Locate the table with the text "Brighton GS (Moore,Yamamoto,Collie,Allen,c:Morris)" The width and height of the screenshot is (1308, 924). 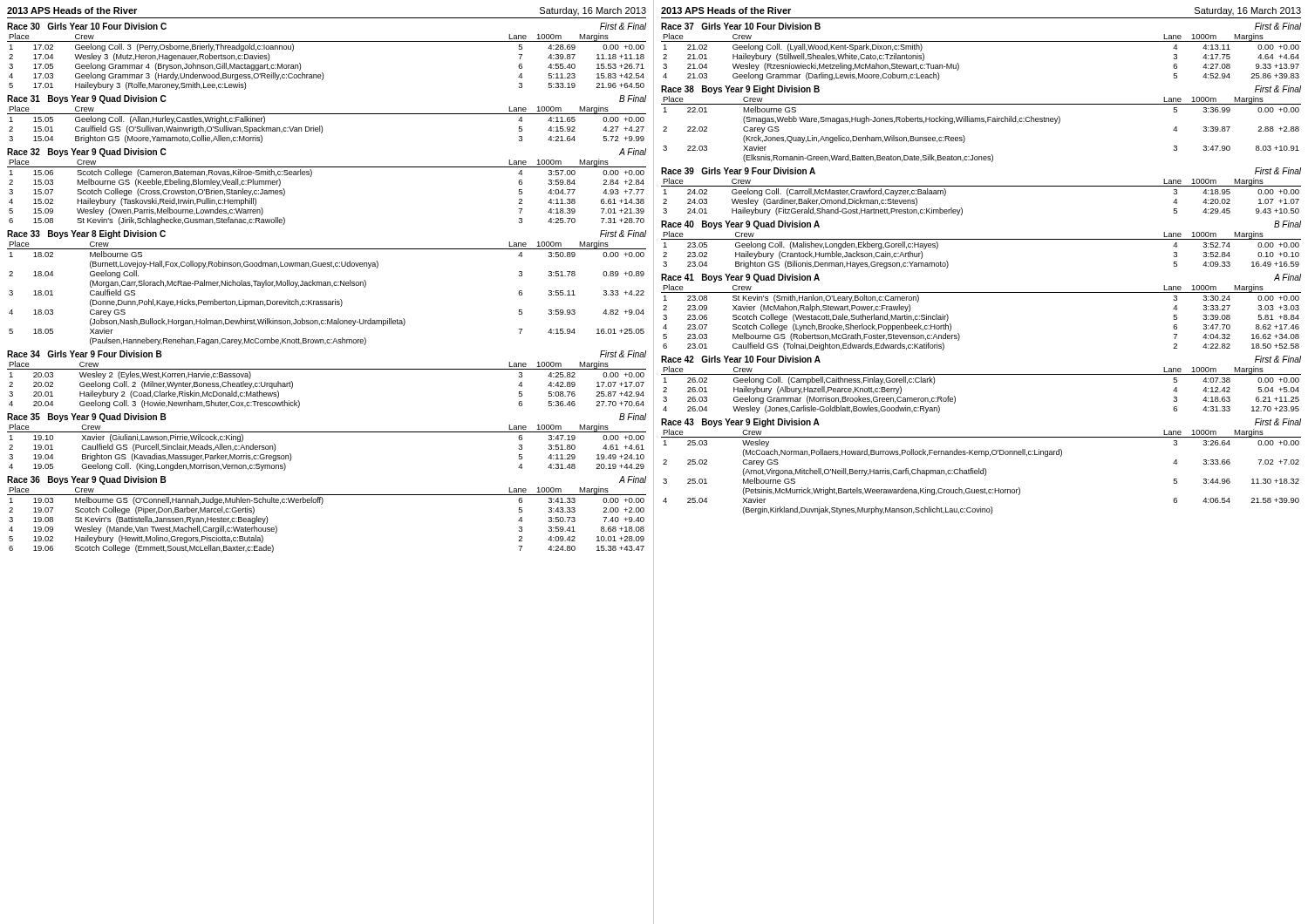point(327,119)
